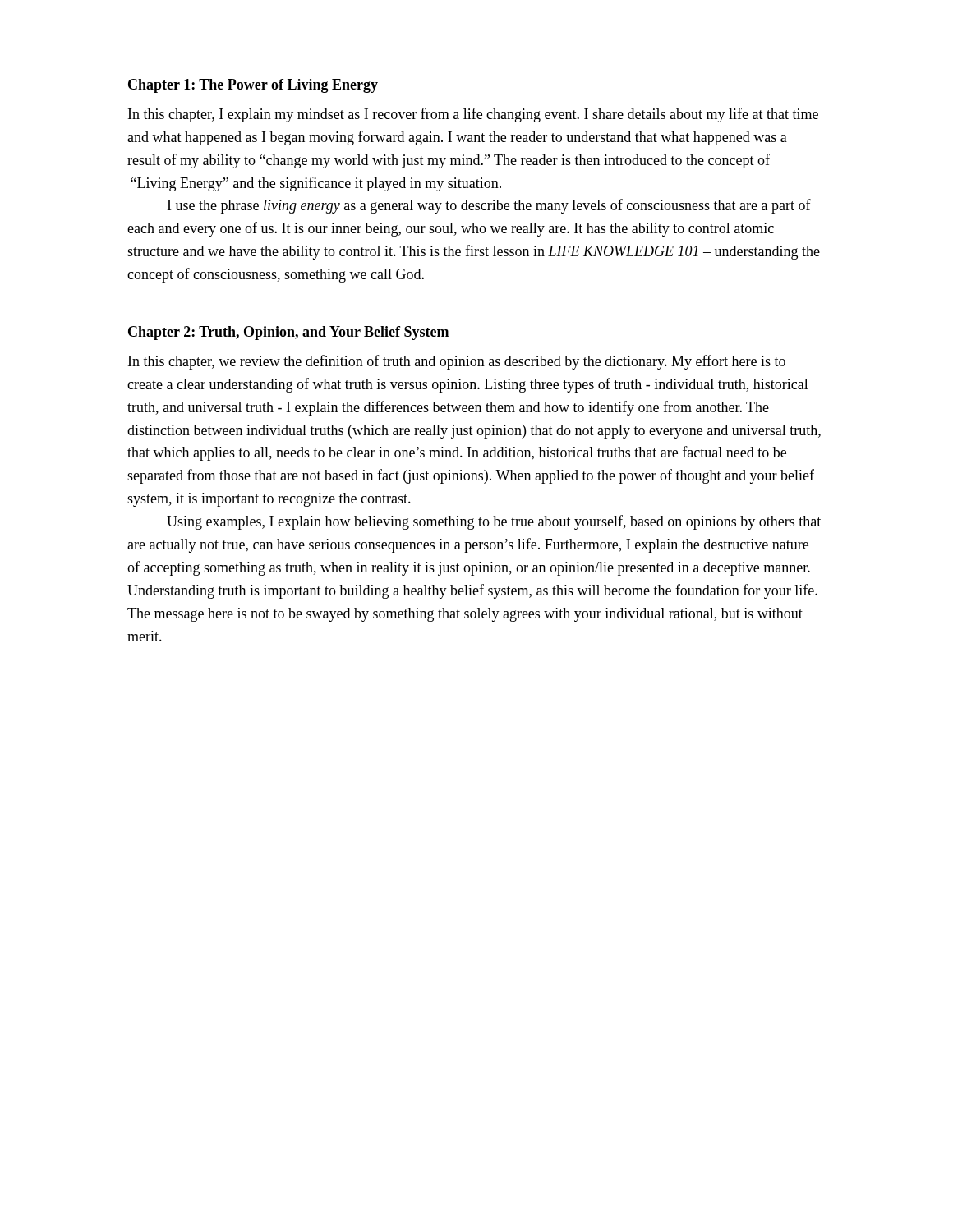The width and height of the screenshot is (953, 1232).
Task: Find the text block containing "In this chapter, I explain my mindset"
Action: point(474,195)
